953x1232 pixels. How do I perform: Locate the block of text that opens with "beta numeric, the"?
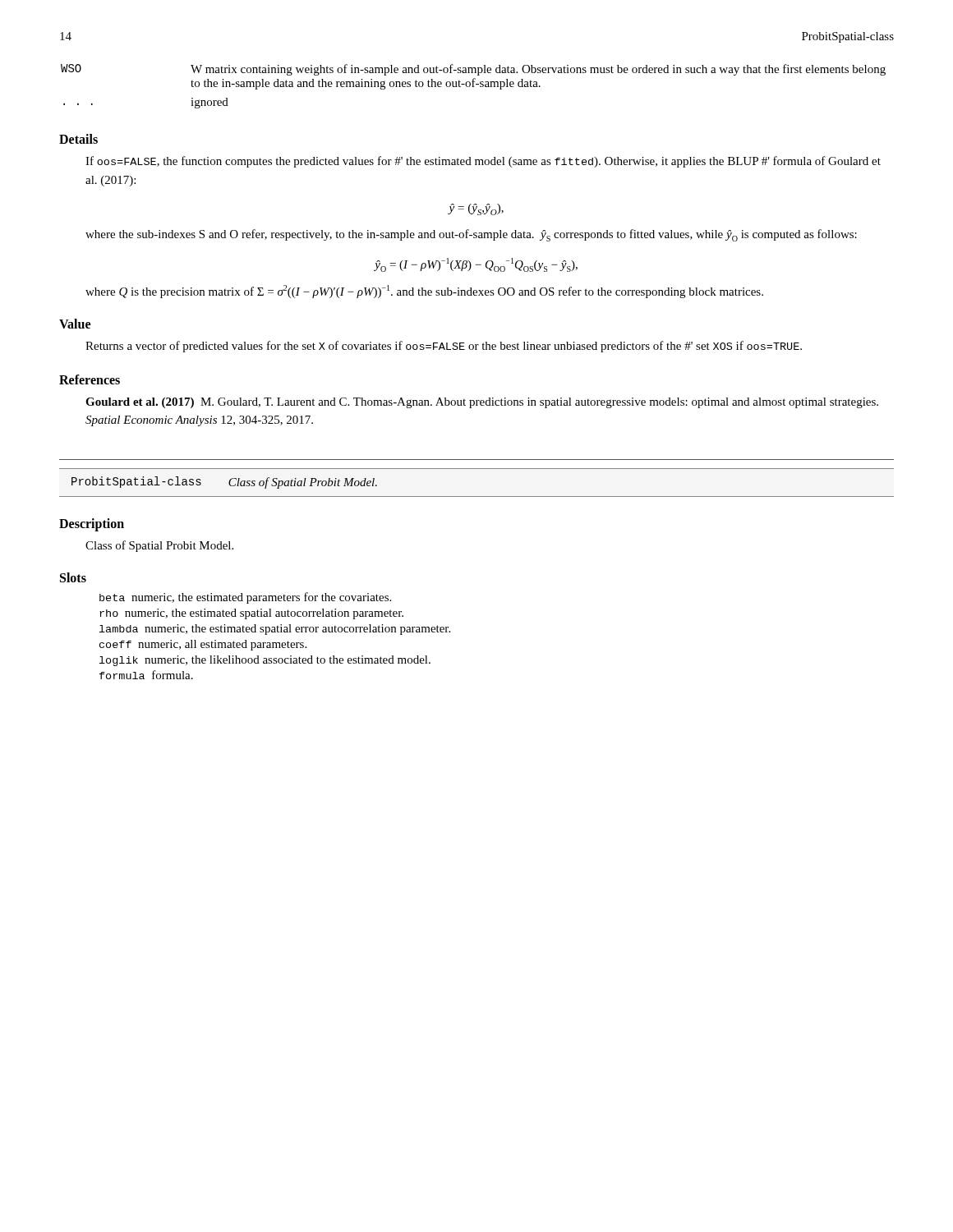tap(245, 598)
